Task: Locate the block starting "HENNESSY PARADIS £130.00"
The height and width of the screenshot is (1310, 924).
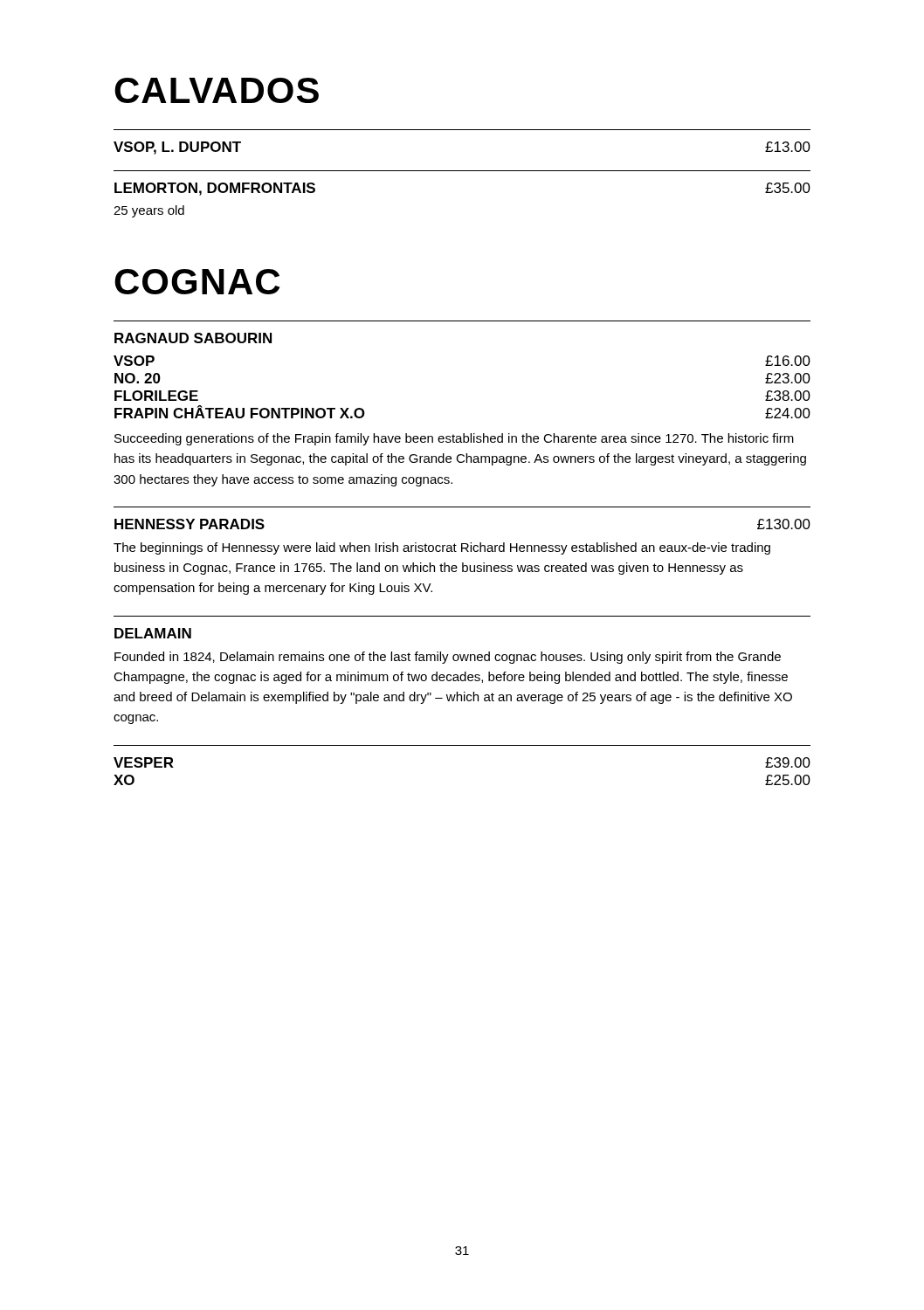Action: point(190,524)
